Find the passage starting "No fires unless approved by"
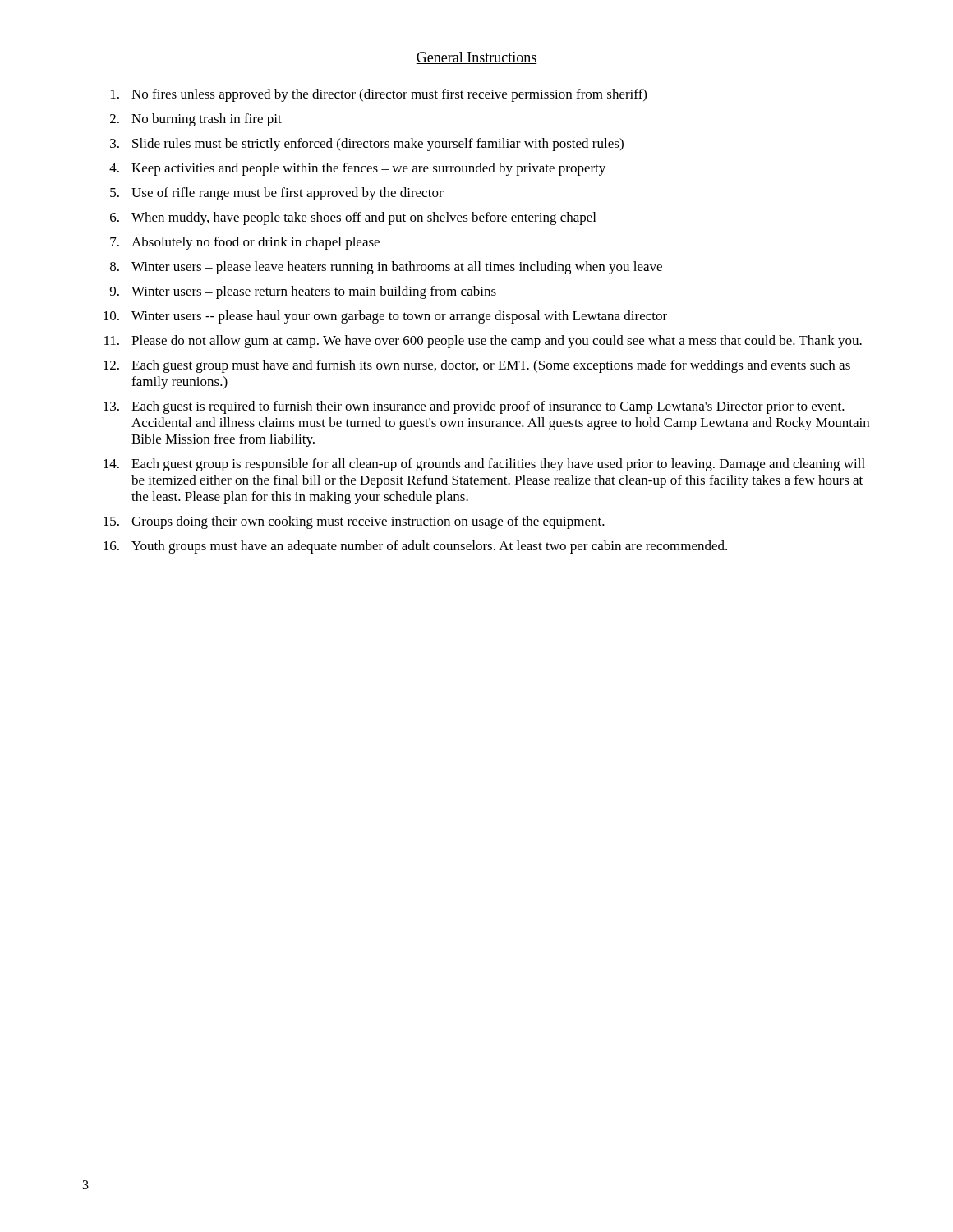Screen dimensions: 1232x953 click(x=476, y=94)
